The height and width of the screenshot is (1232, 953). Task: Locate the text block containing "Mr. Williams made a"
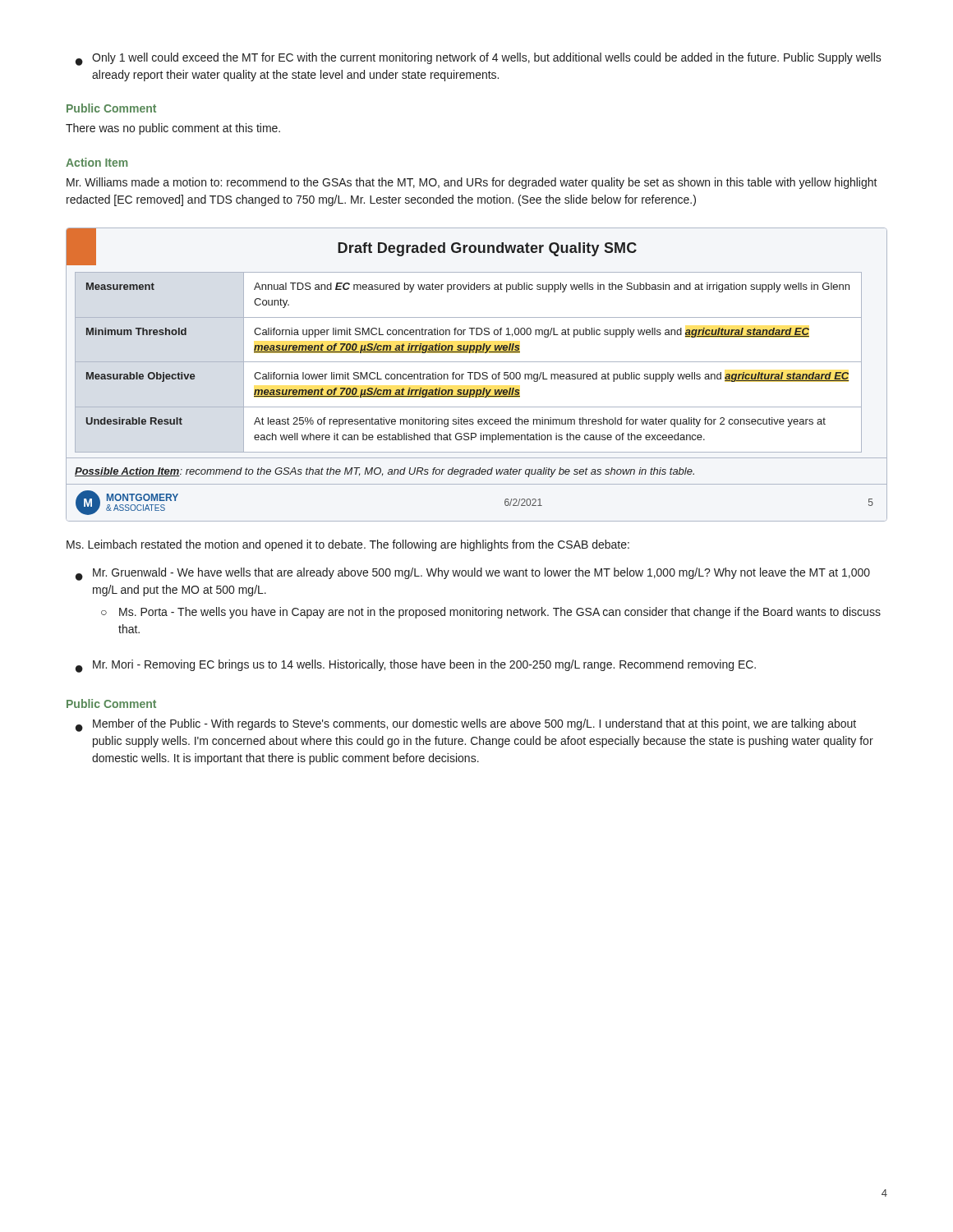point(471,191)
